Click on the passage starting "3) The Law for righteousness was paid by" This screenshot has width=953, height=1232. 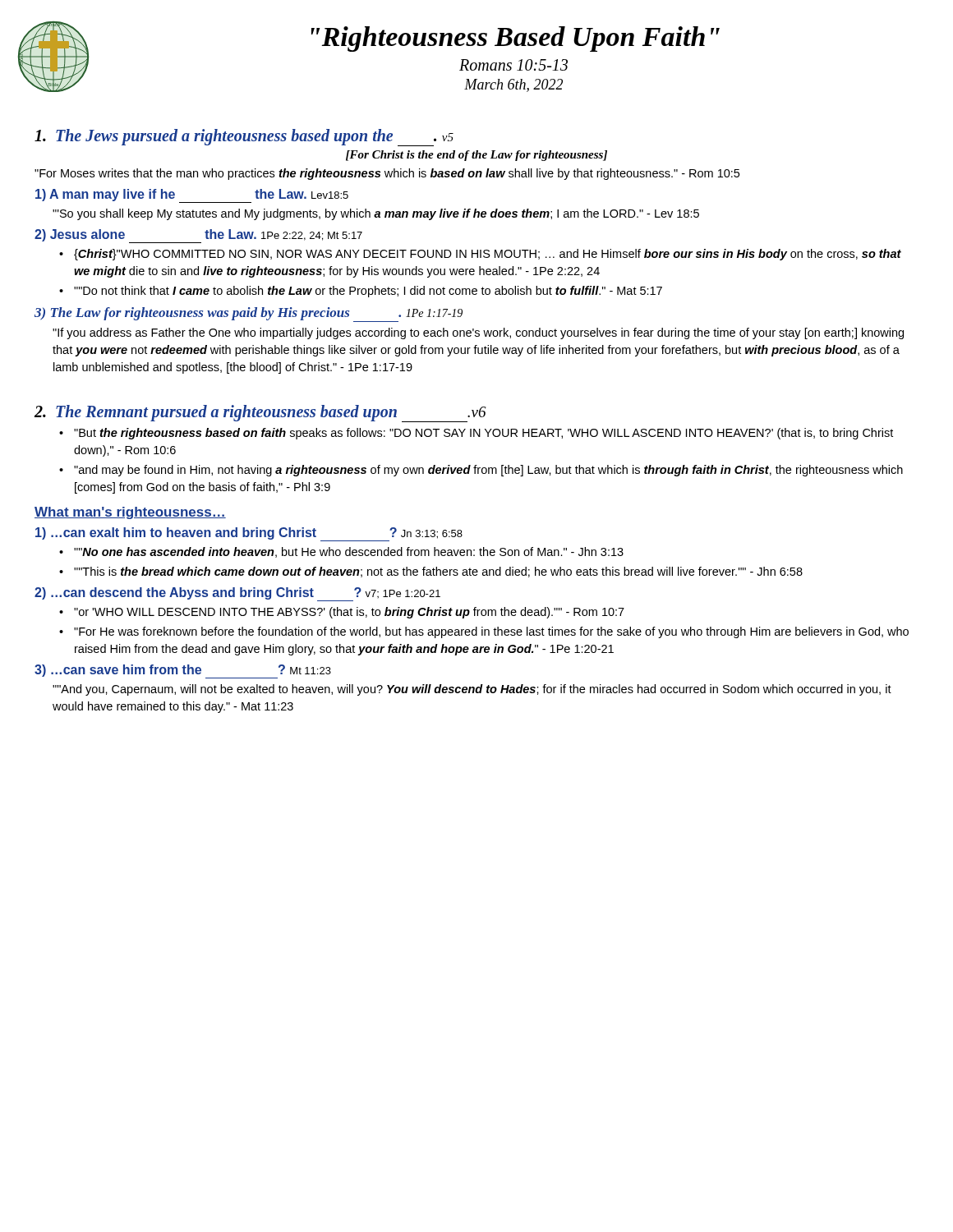[x=249, y=313]
